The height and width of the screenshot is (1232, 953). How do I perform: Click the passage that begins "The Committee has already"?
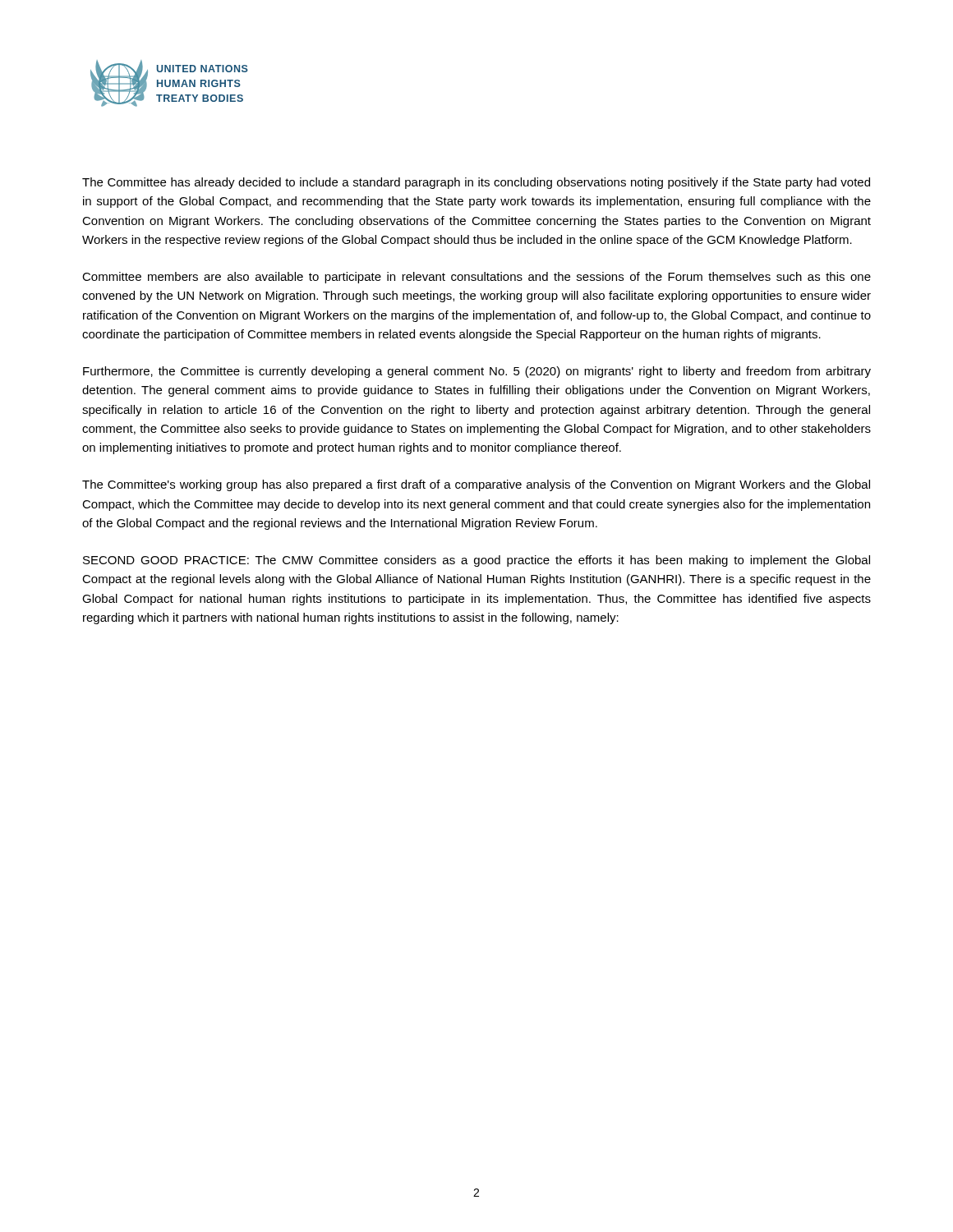476,211
